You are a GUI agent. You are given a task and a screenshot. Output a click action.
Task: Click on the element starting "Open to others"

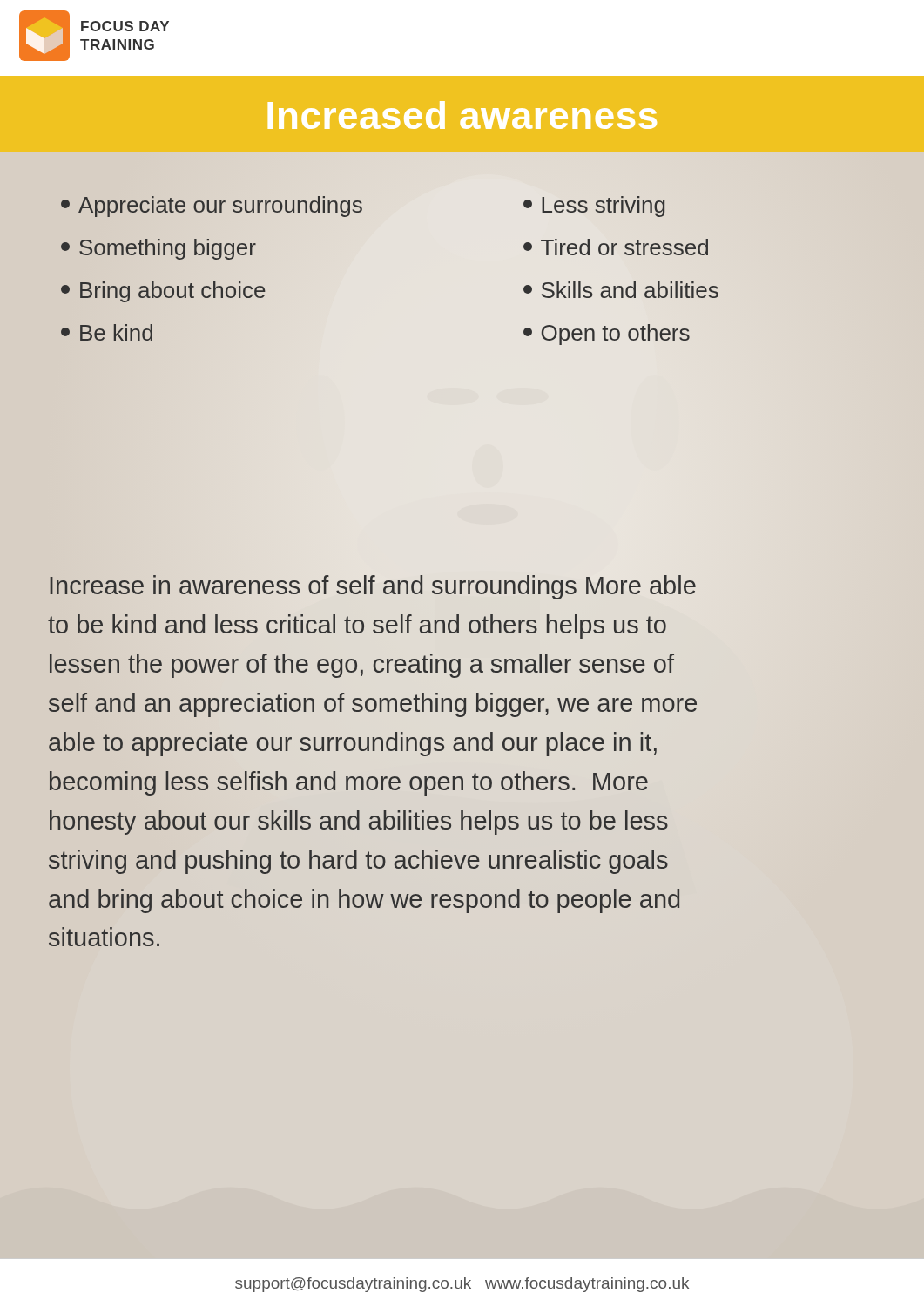pyautogui.click(x=607, y=333)
